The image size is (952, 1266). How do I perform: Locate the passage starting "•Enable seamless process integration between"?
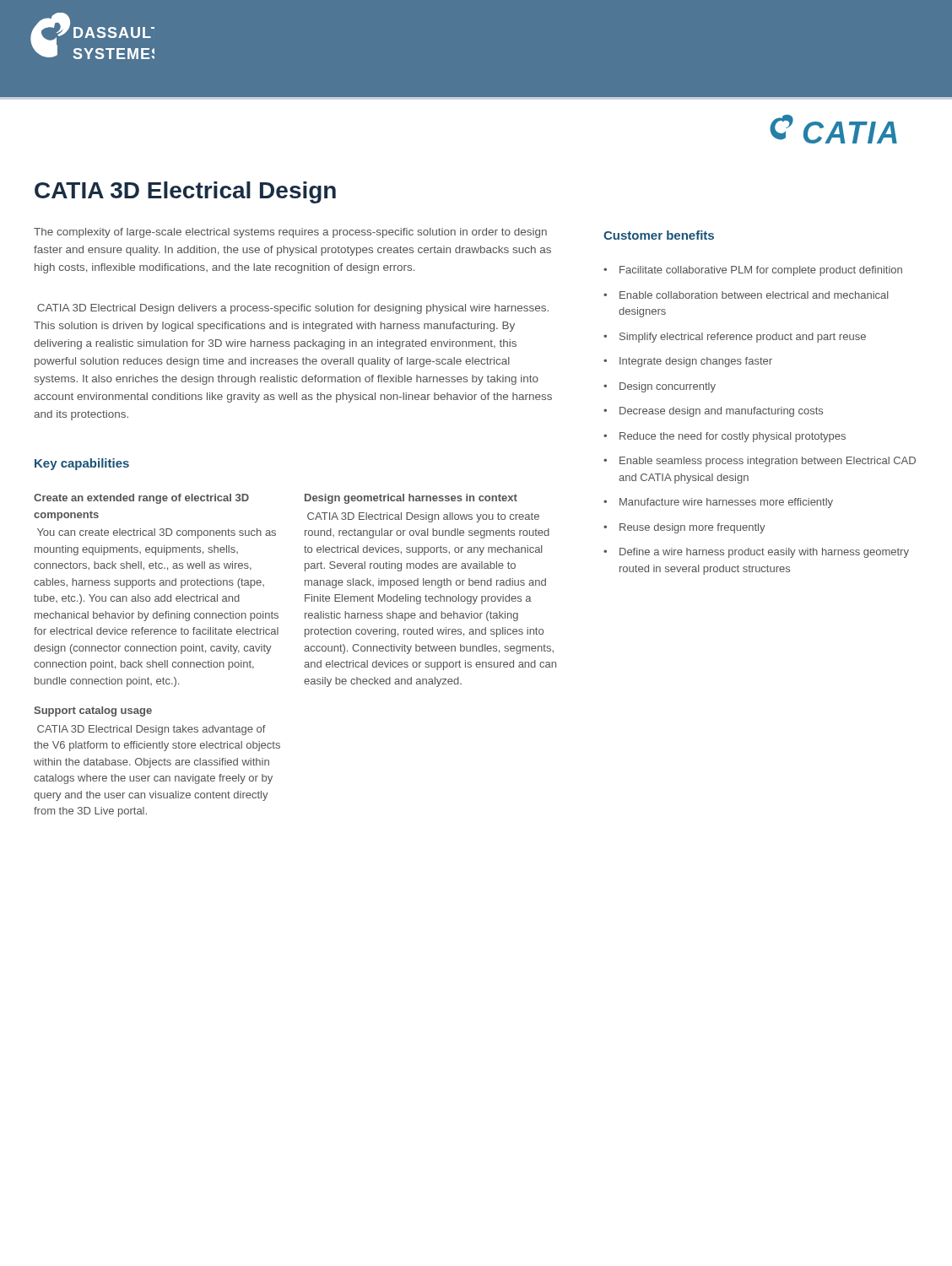pyautogui.click(x=760, y=468)
